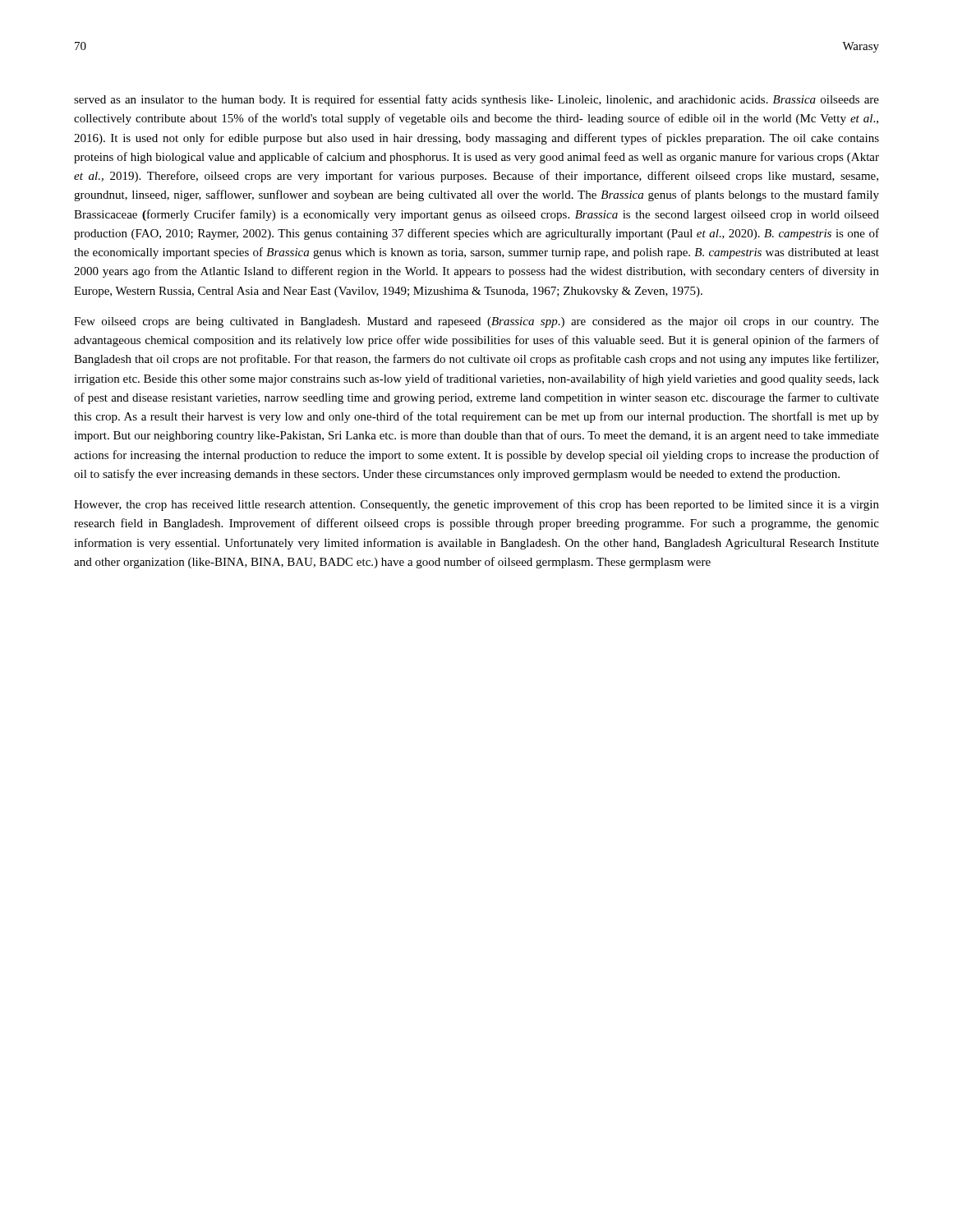Navigate to the text starting "served as an"
Image resolution: width=953 pixels, height=1232 pixels.
476,195
